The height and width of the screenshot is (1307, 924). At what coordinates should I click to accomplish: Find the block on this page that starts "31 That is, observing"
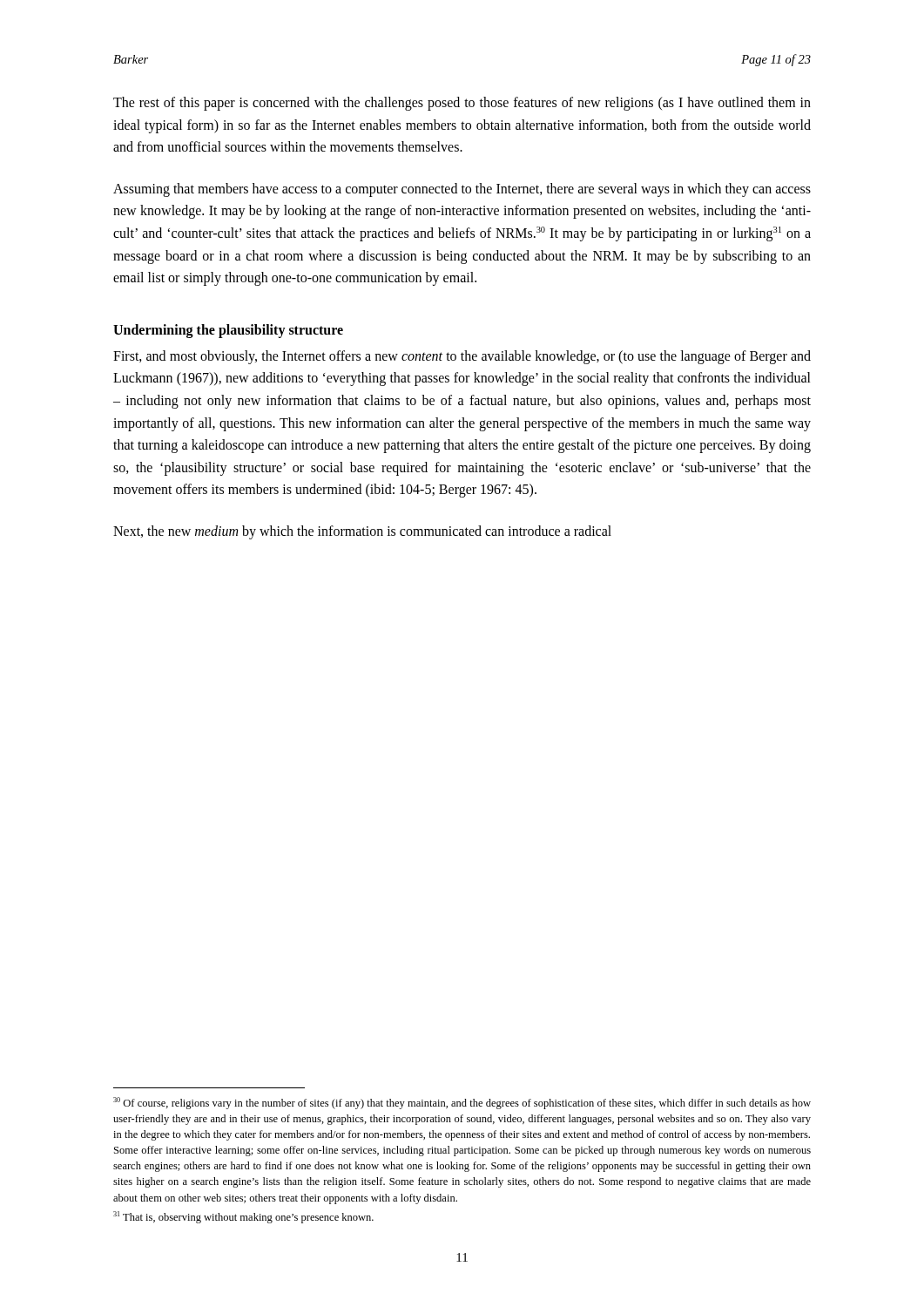[x=244, y=1217]
